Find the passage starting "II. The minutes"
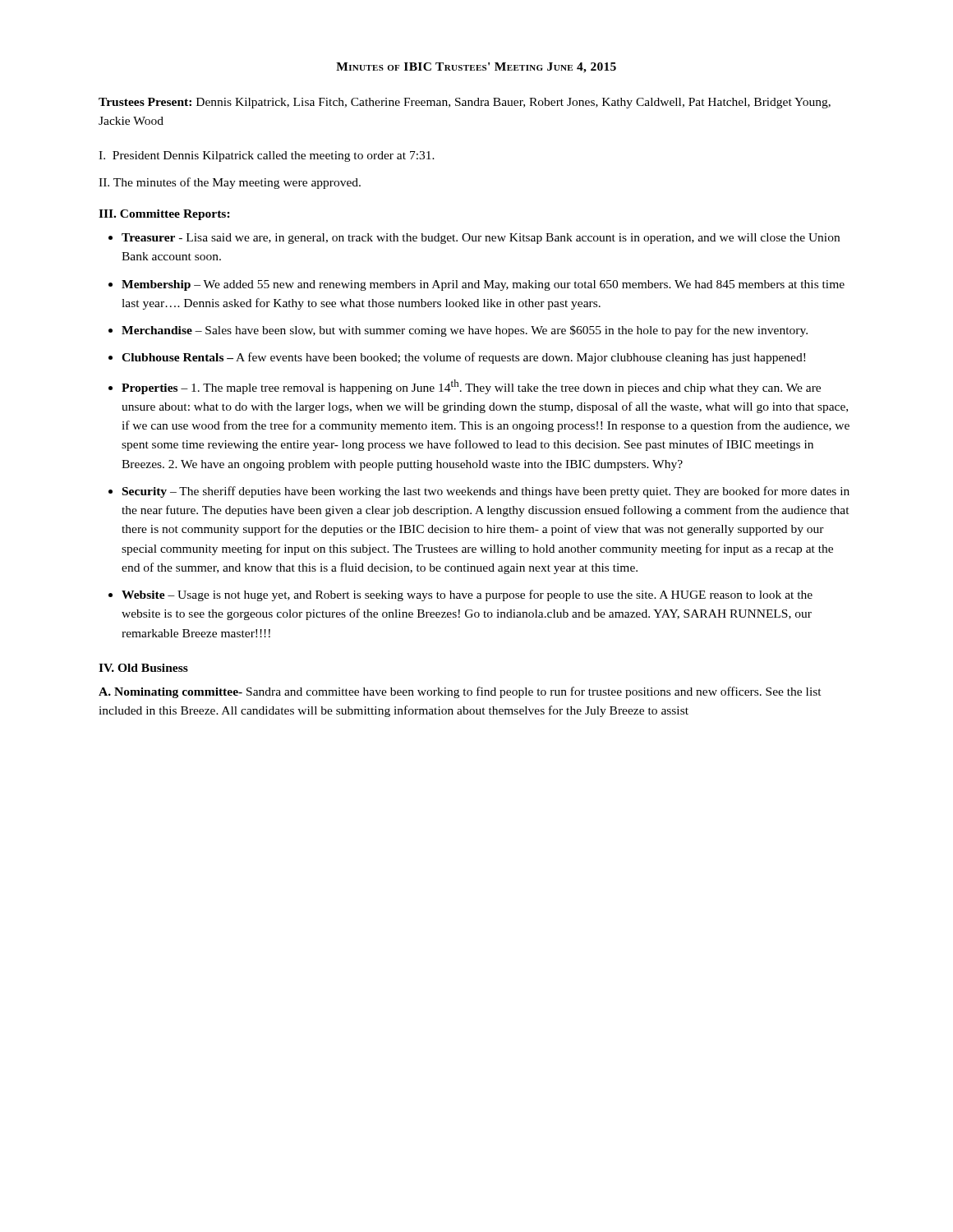953x1232 pixels. coord(230,182)
